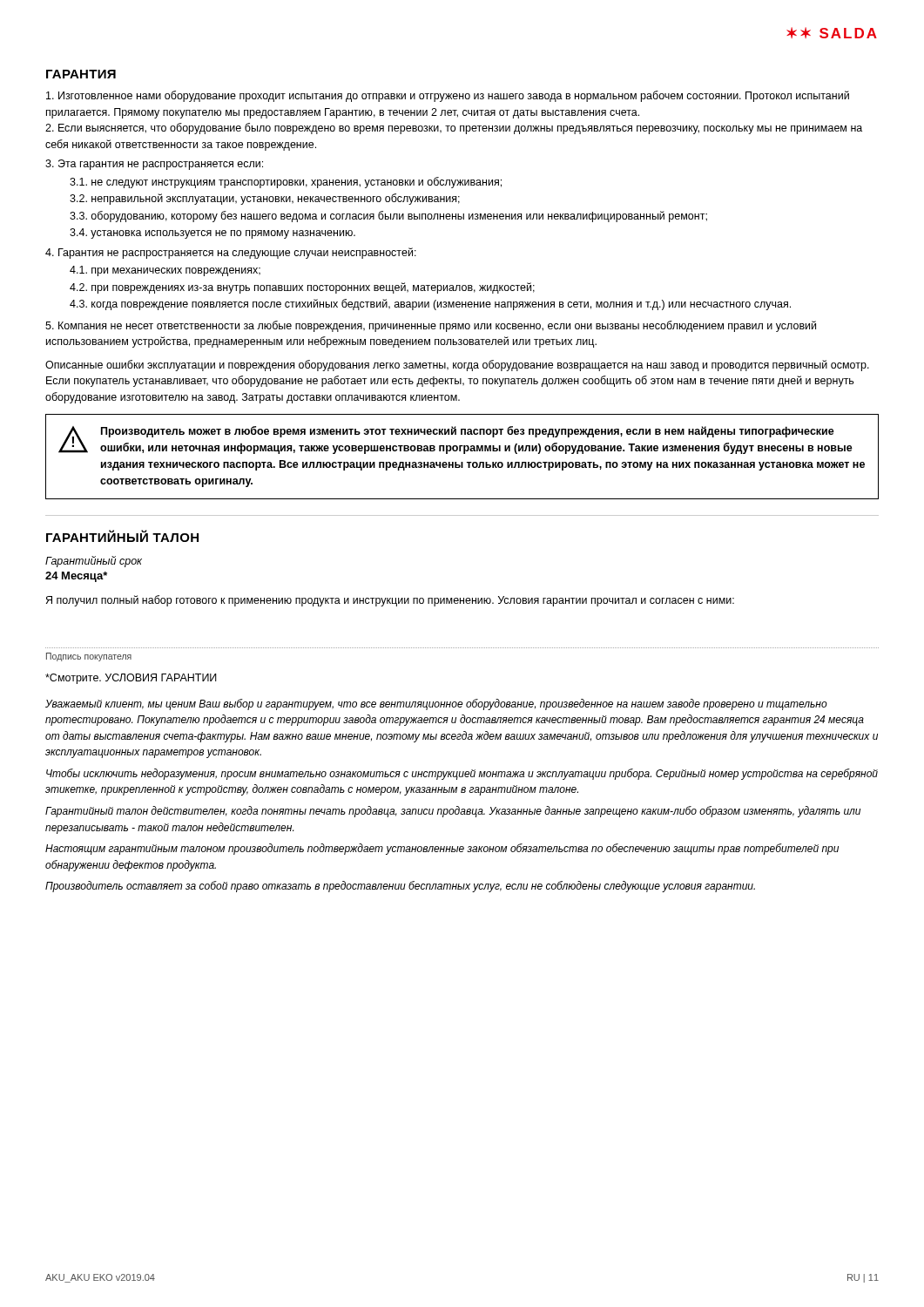Click on the text that reads "Гарантия не распространяется на следующие случаи неисправностей:"
Image resolution: width=924 pixels, height=1307 pixels.
231,252
